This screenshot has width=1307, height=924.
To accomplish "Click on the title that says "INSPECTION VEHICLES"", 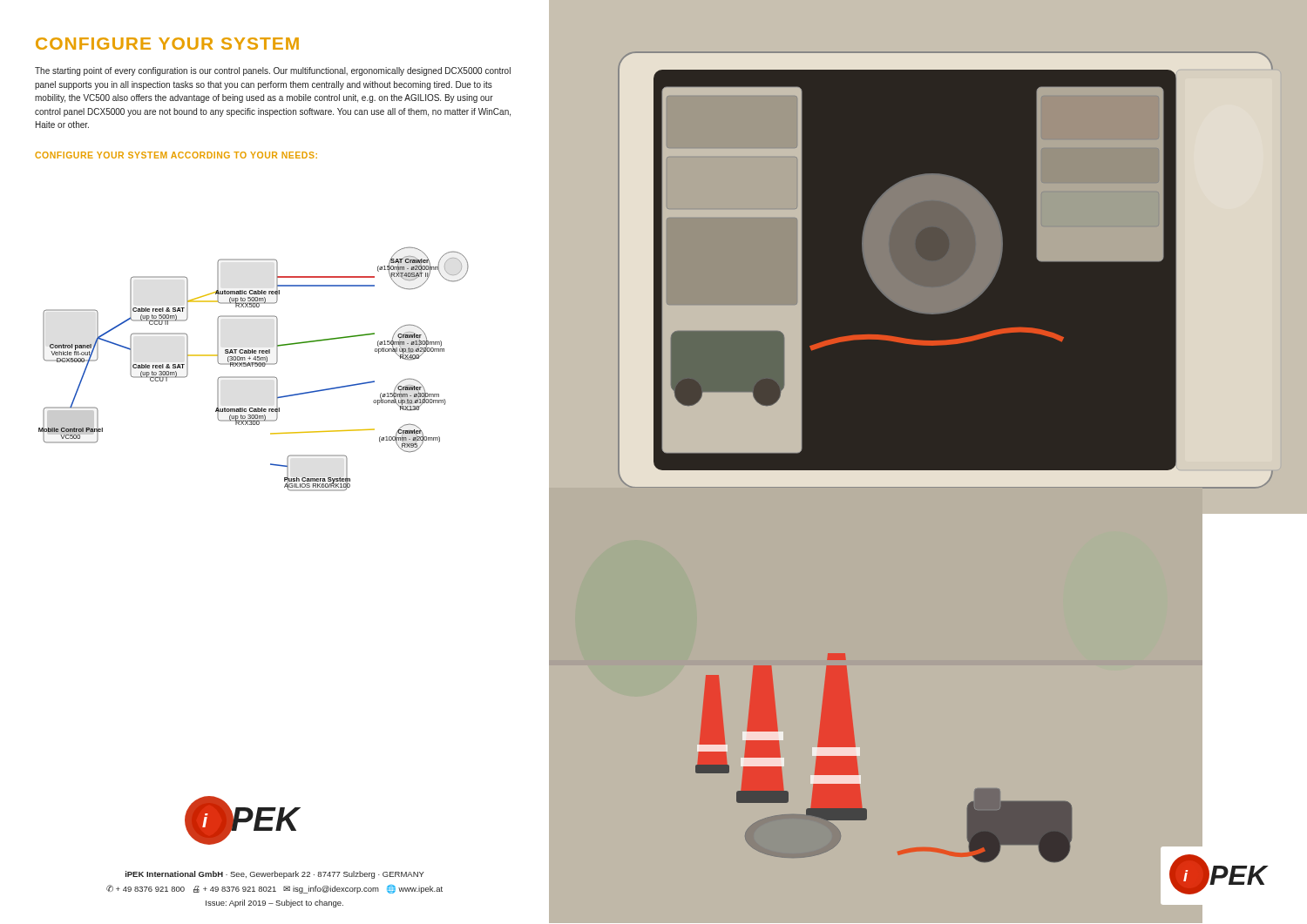I will pyautogui.click(x=871, y=50).
